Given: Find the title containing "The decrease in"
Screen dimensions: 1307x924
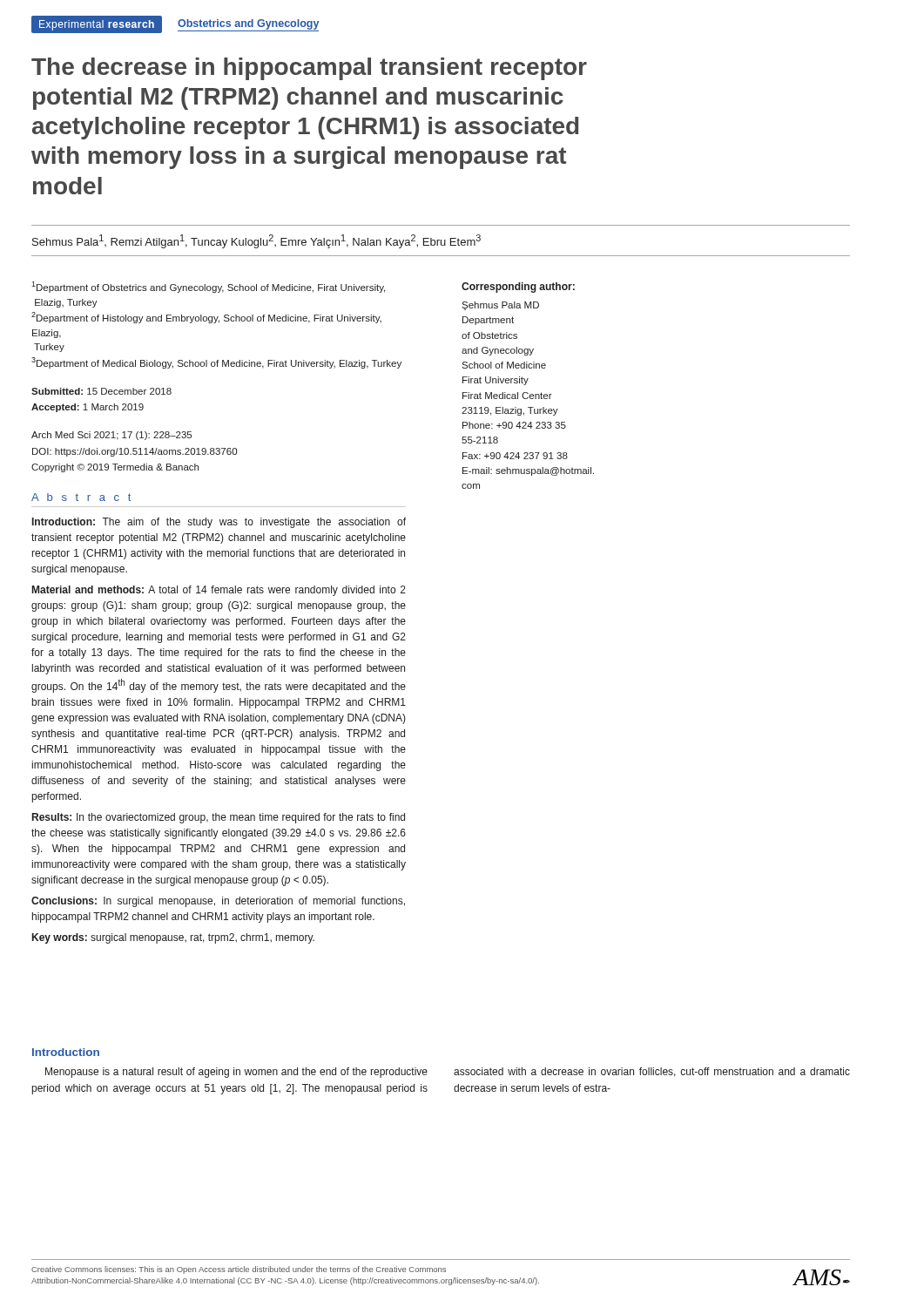Looking at the screenshot, I should coord(332,127).
